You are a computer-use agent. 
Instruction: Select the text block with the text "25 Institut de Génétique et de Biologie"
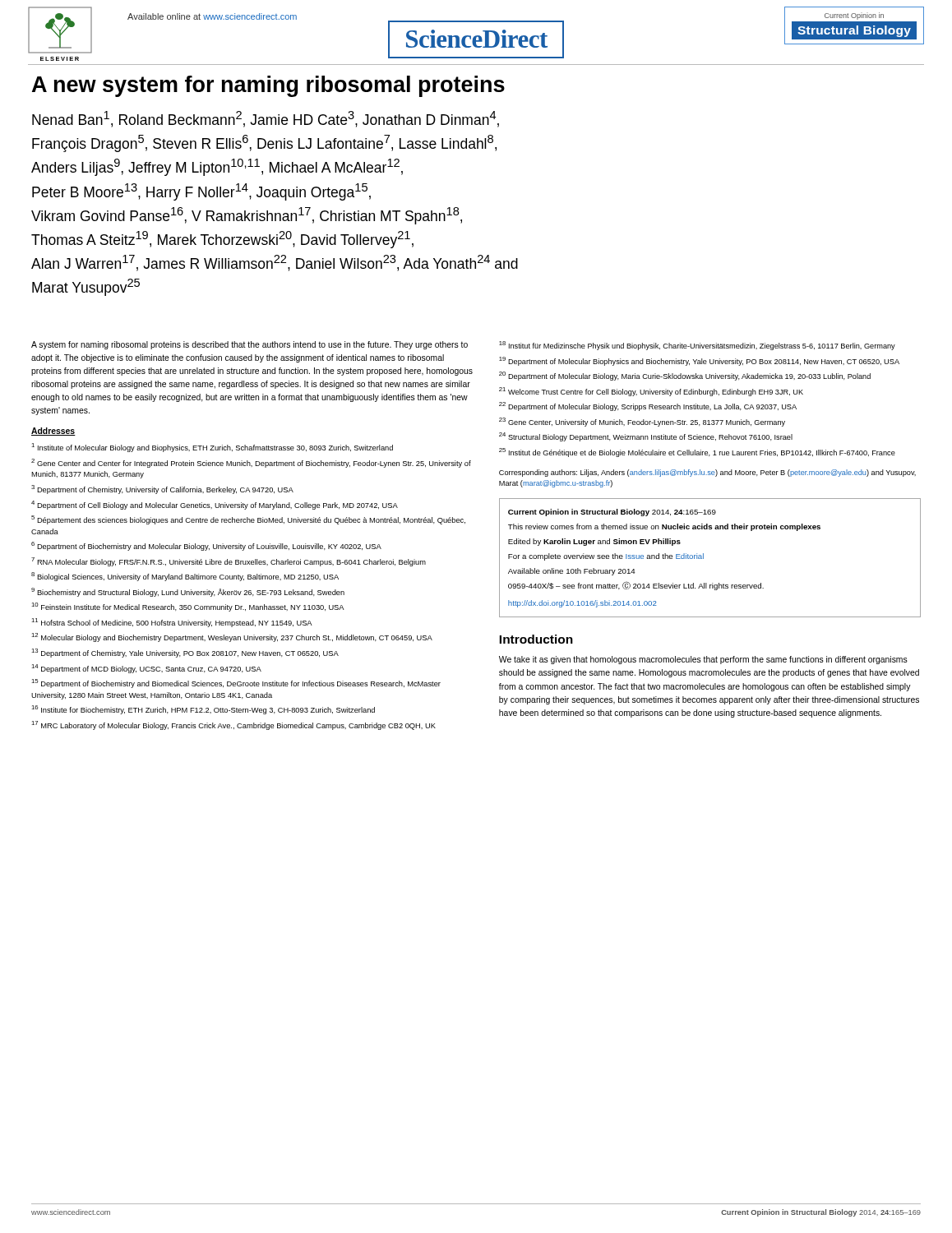click(697, 452)
